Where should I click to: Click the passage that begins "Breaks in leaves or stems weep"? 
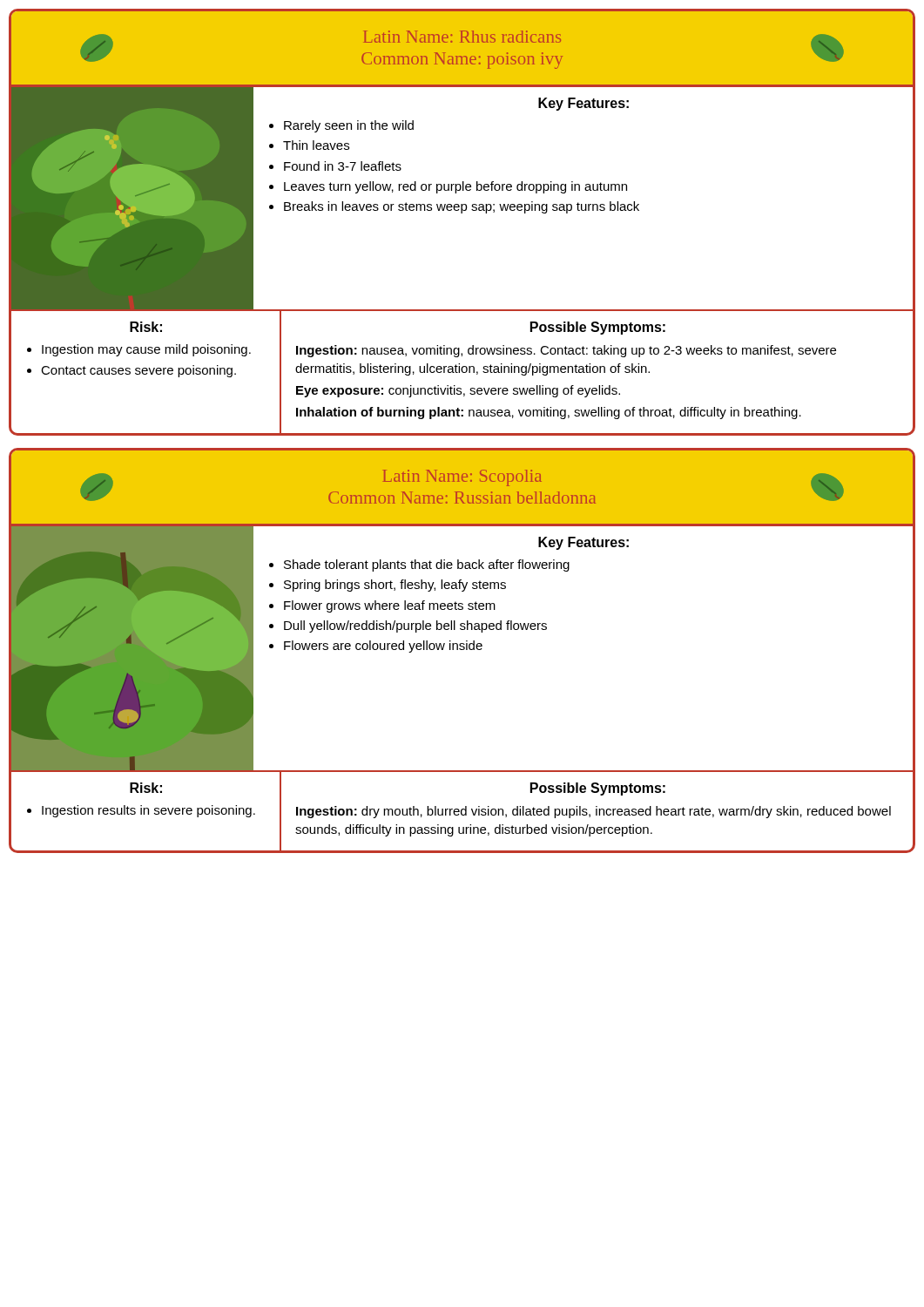[x=461, y=206]
